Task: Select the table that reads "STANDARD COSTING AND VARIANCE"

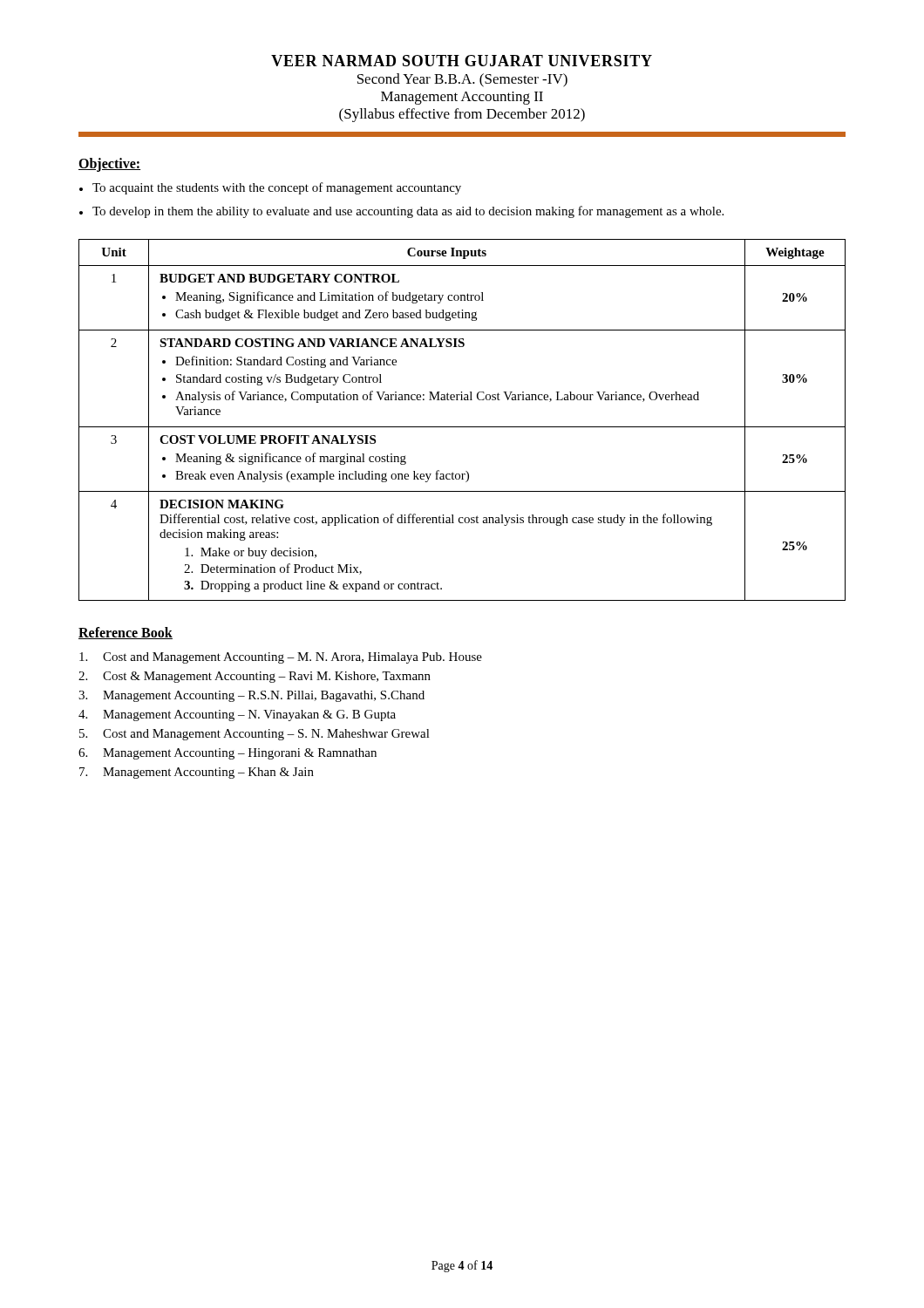Action: coord(462,420)
